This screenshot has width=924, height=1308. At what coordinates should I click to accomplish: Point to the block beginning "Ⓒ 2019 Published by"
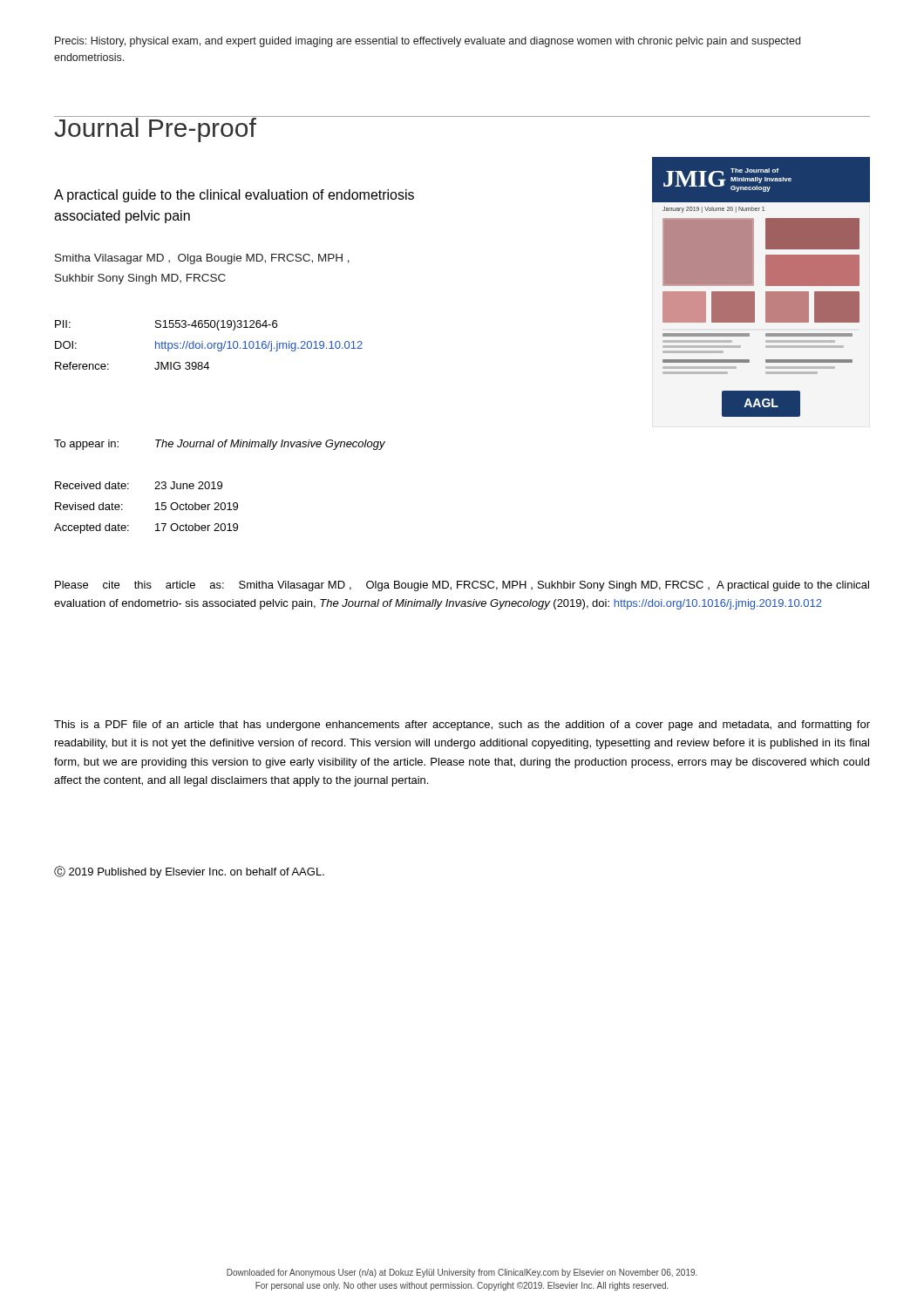coord(190,872)
